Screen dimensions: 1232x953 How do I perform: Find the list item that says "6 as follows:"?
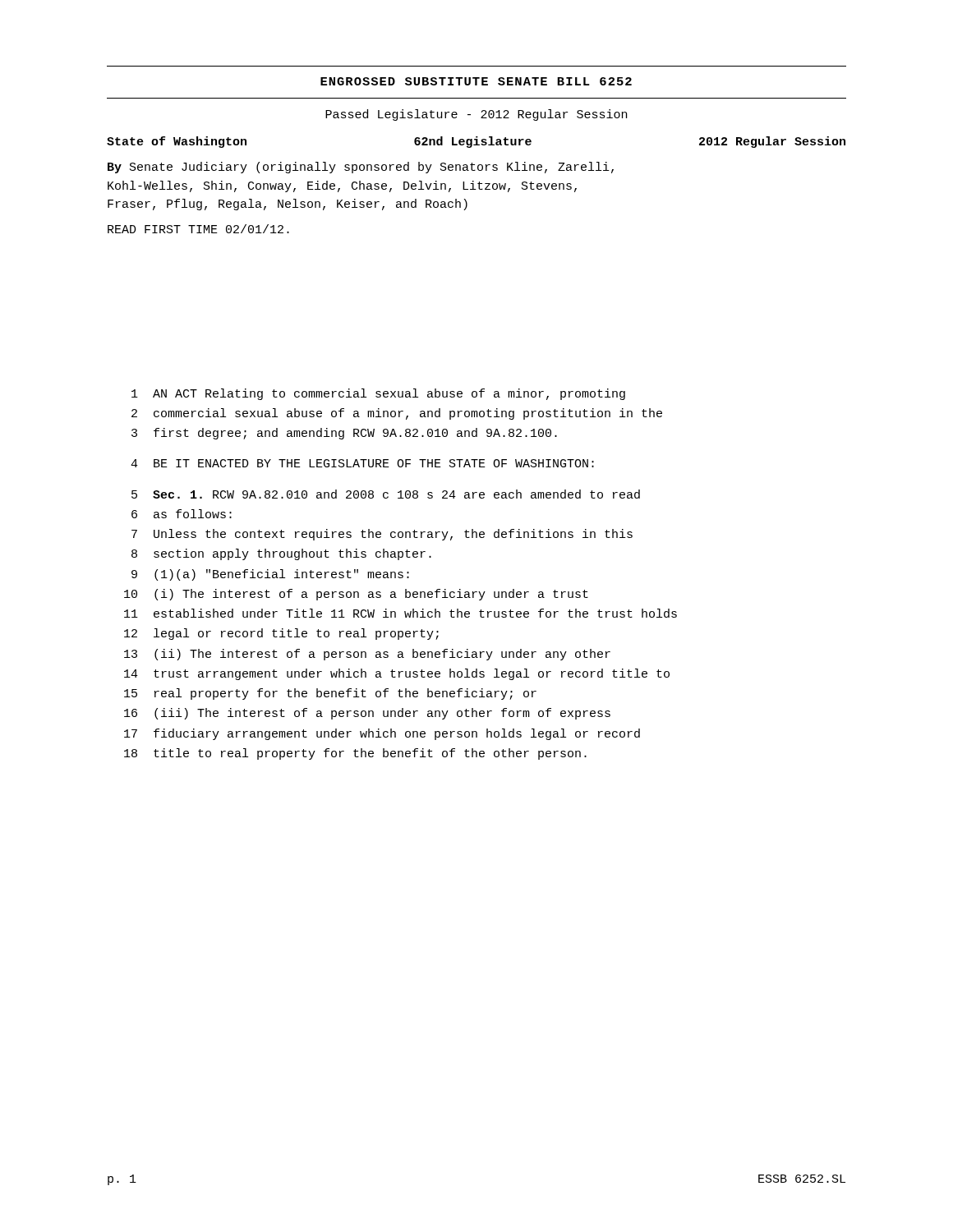pos(182,514)
